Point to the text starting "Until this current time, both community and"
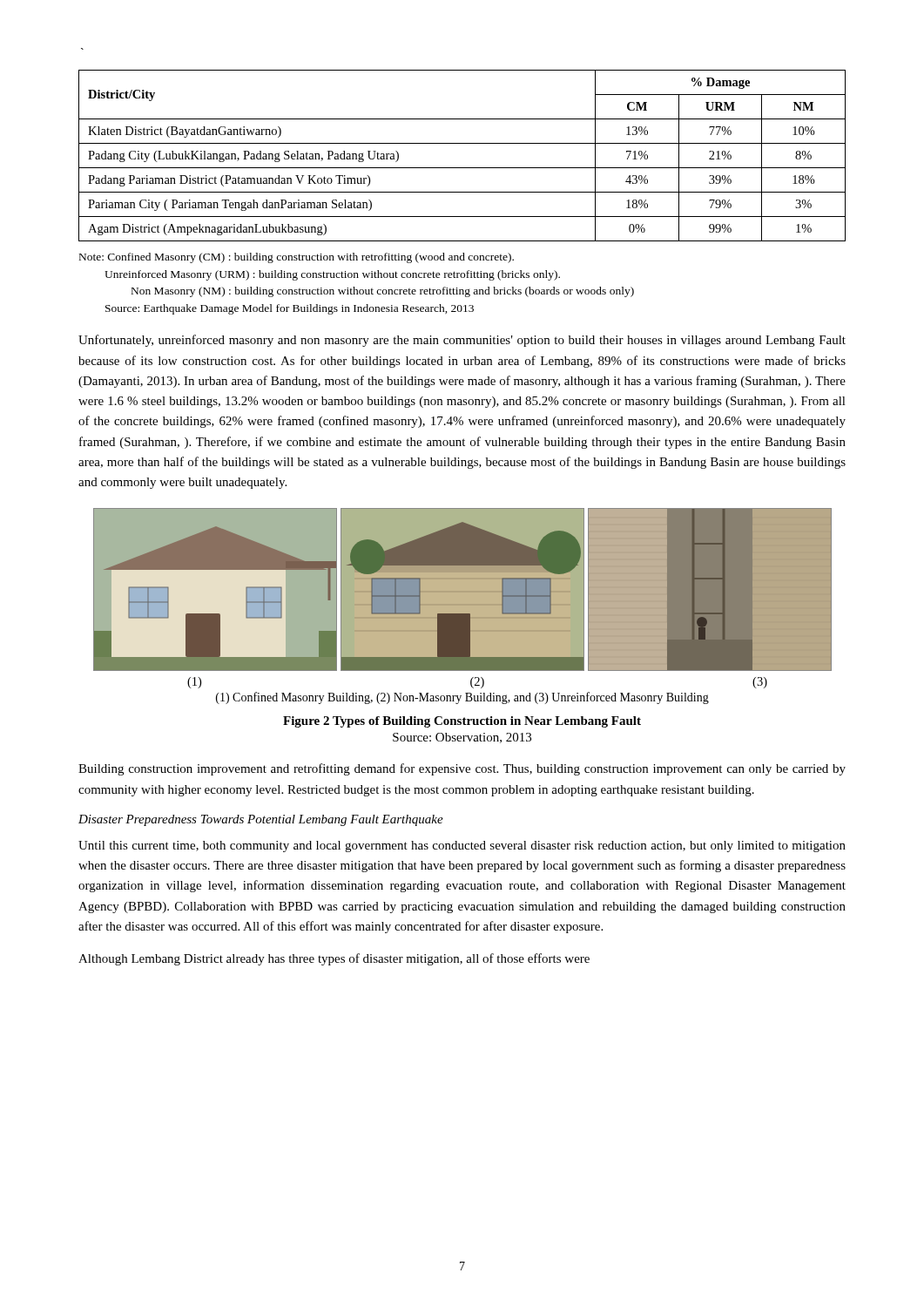 [462, 885]
